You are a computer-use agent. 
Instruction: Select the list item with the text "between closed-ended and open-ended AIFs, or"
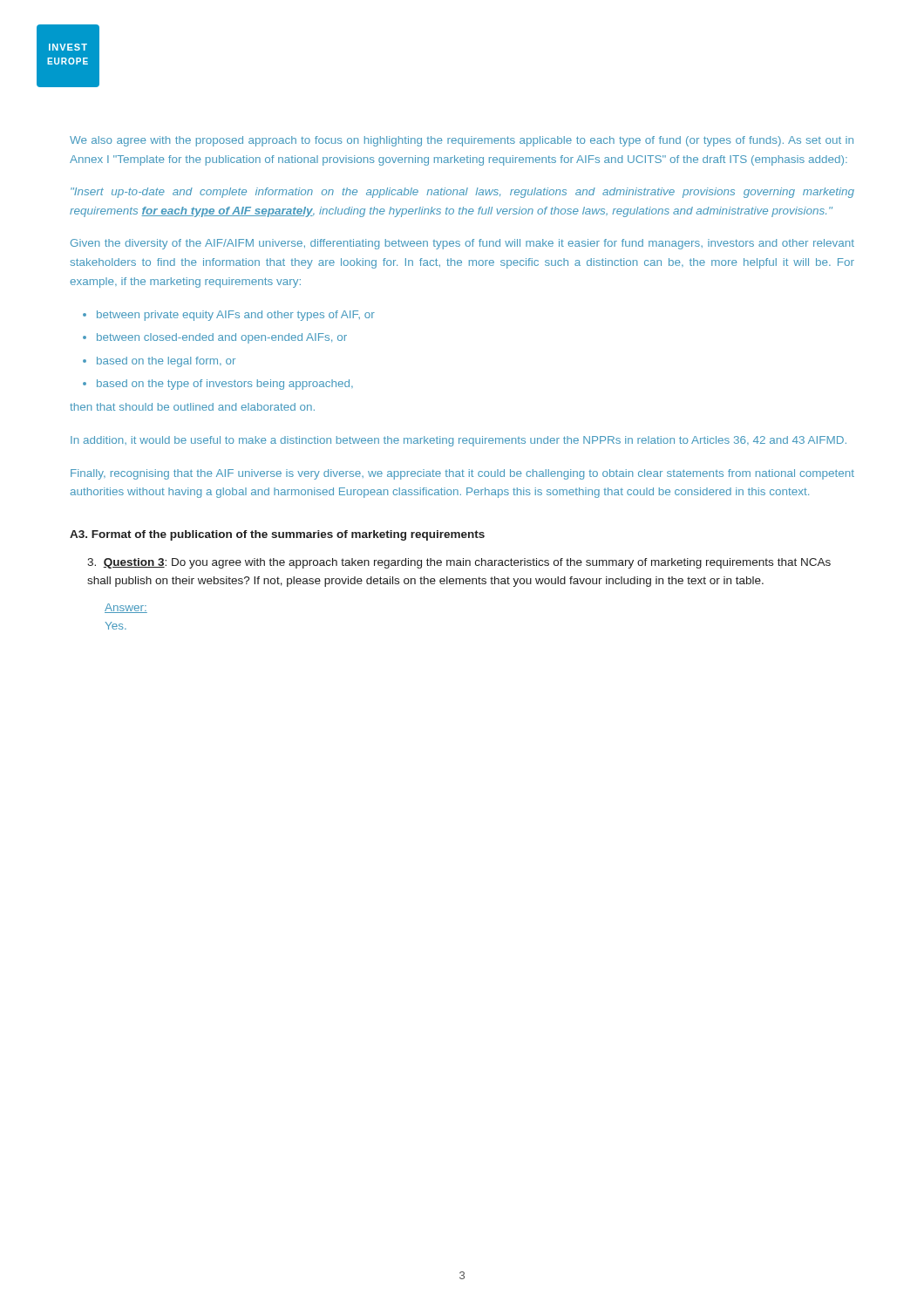[x=222, y=337]
